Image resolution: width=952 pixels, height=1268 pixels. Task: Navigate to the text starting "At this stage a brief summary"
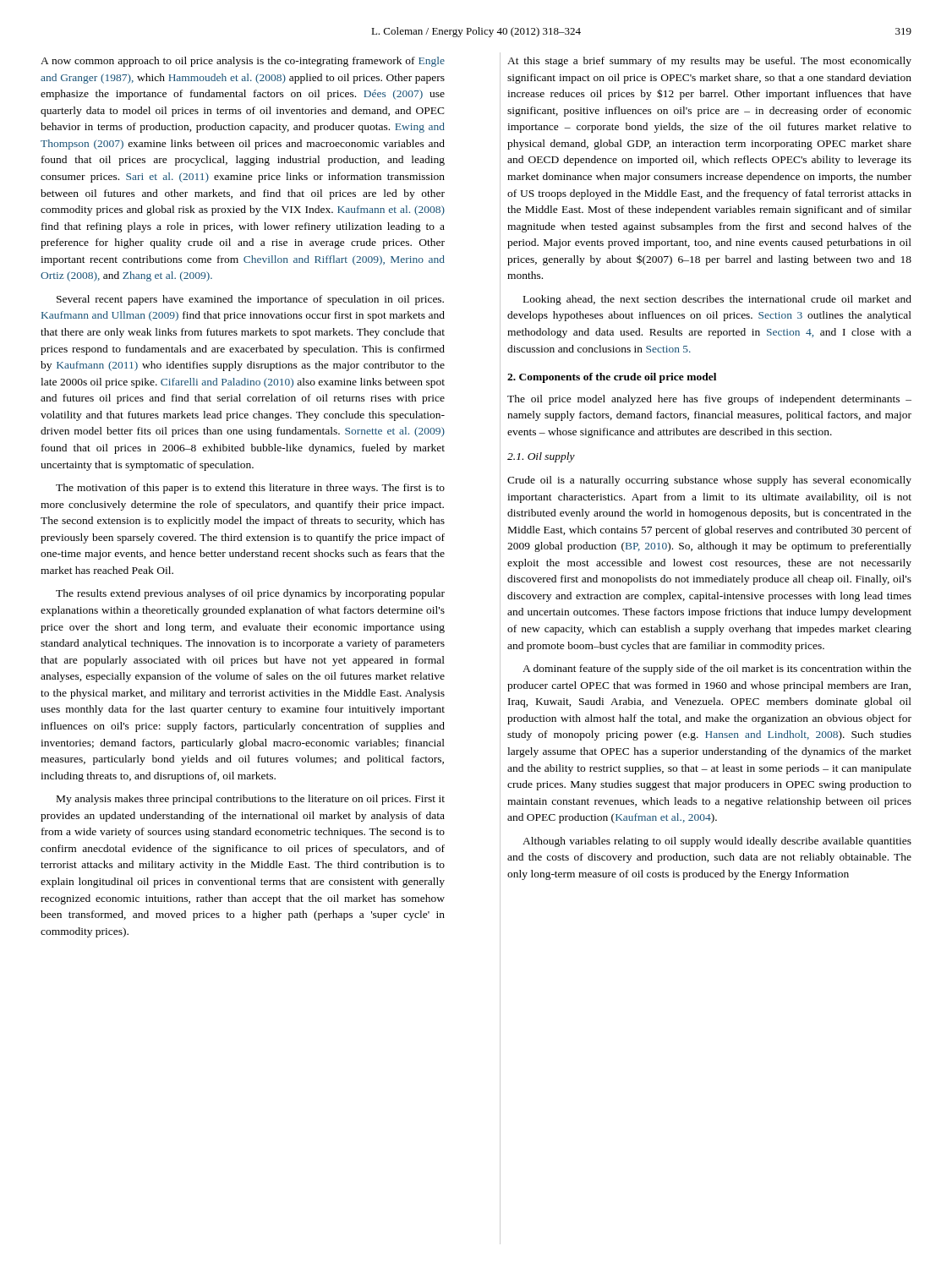(709, 168)
